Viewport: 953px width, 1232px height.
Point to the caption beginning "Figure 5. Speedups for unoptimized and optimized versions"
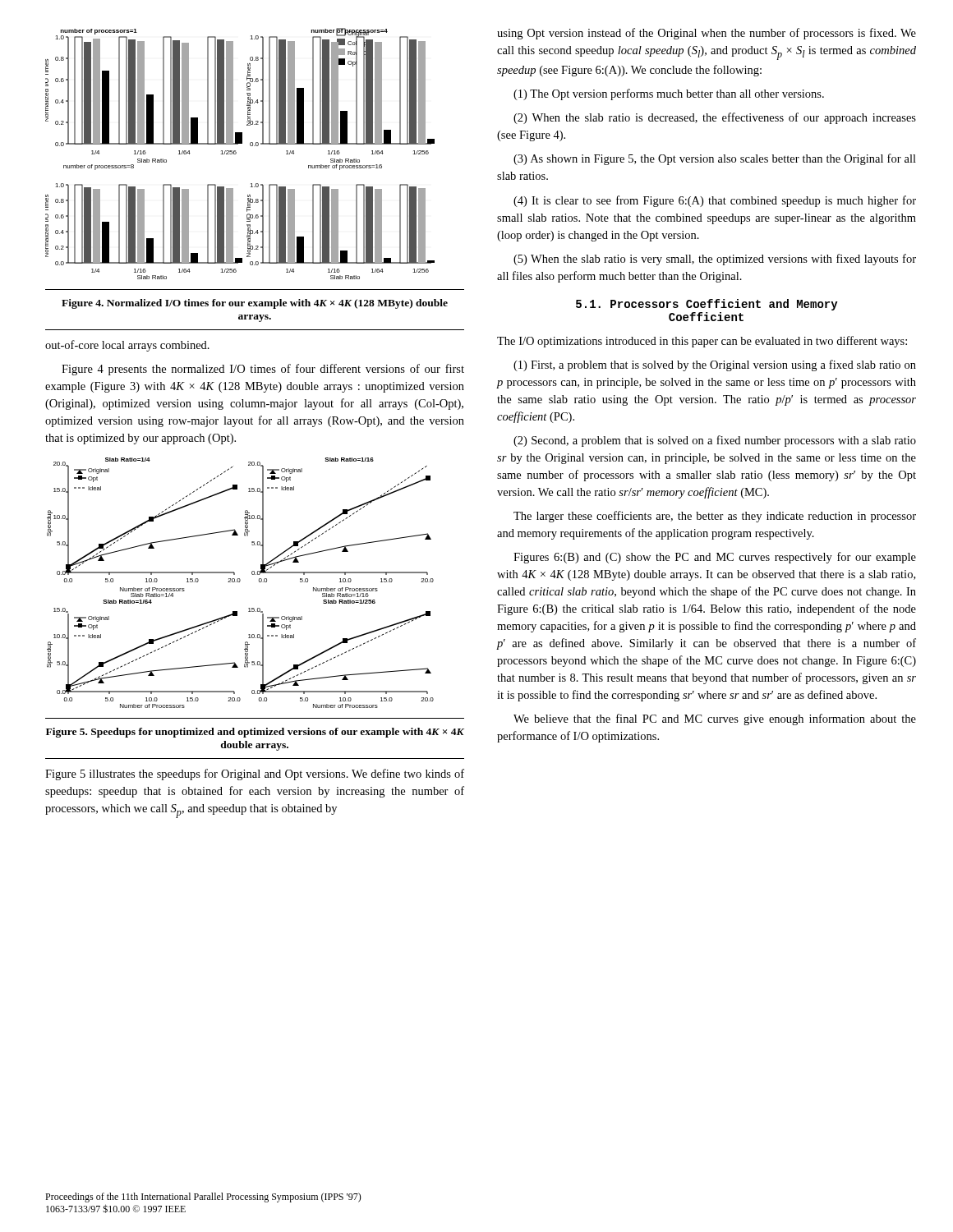click(x=255, y=738)
